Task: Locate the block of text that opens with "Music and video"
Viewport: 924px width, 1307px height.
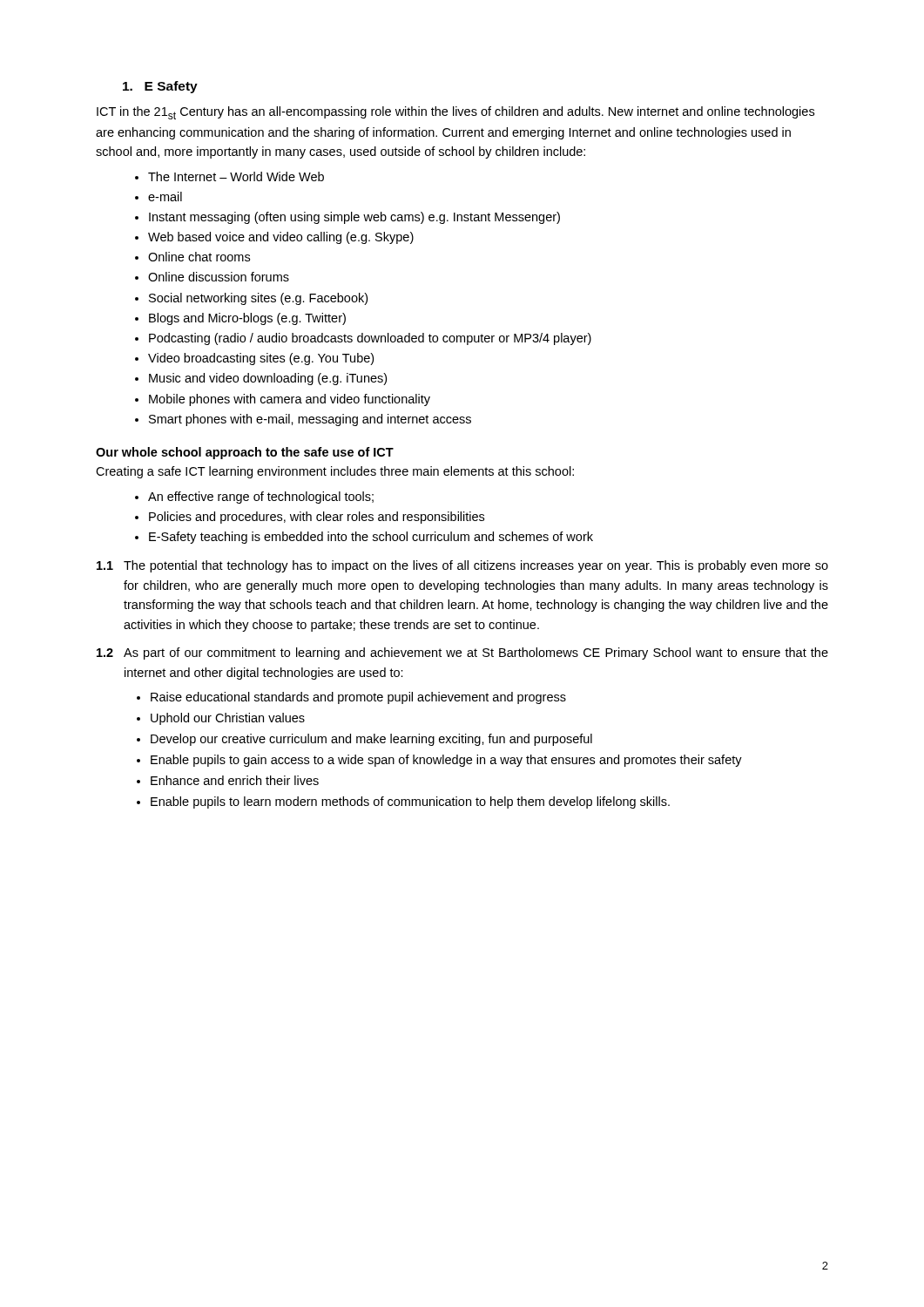Action: click(x=268, y=378)
